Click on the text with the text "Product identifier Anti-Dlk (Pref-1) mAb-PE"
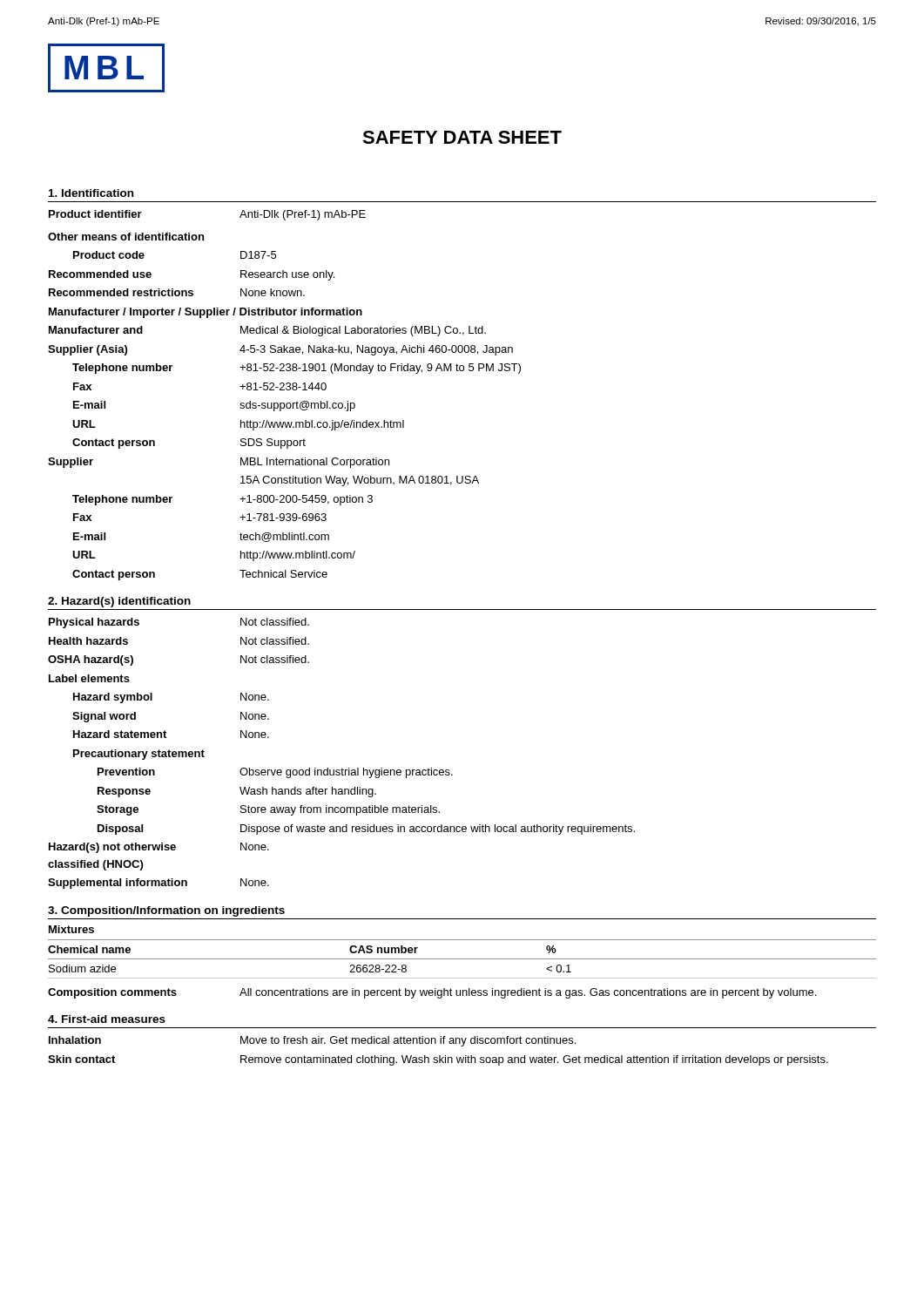924x1307 pixels. (88, 215)
